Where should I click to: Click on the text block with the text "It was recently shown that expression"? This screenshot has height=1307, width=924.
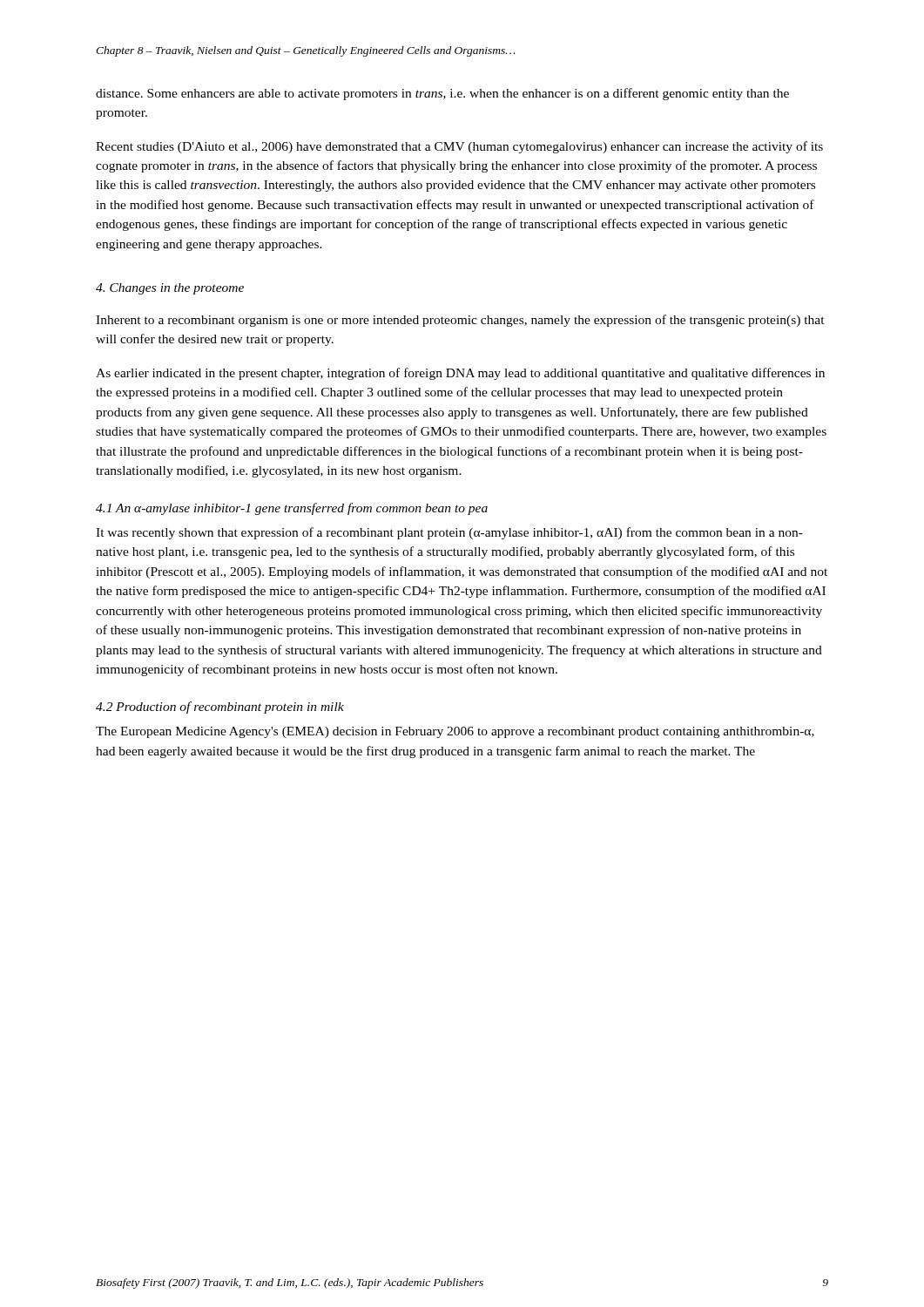[462, 600]
